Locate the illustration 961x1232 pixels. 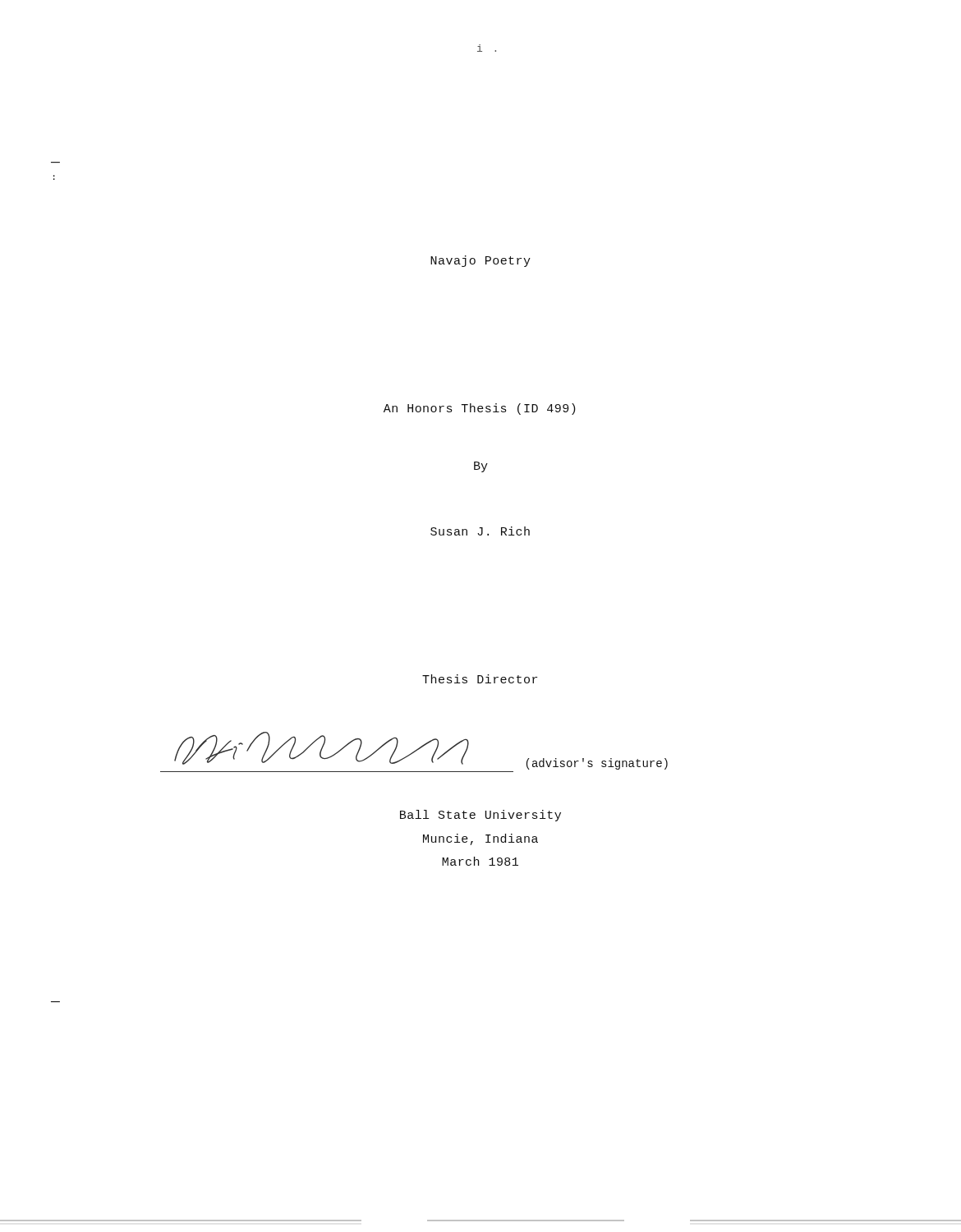pyautogui.click(x=415, y=747)
